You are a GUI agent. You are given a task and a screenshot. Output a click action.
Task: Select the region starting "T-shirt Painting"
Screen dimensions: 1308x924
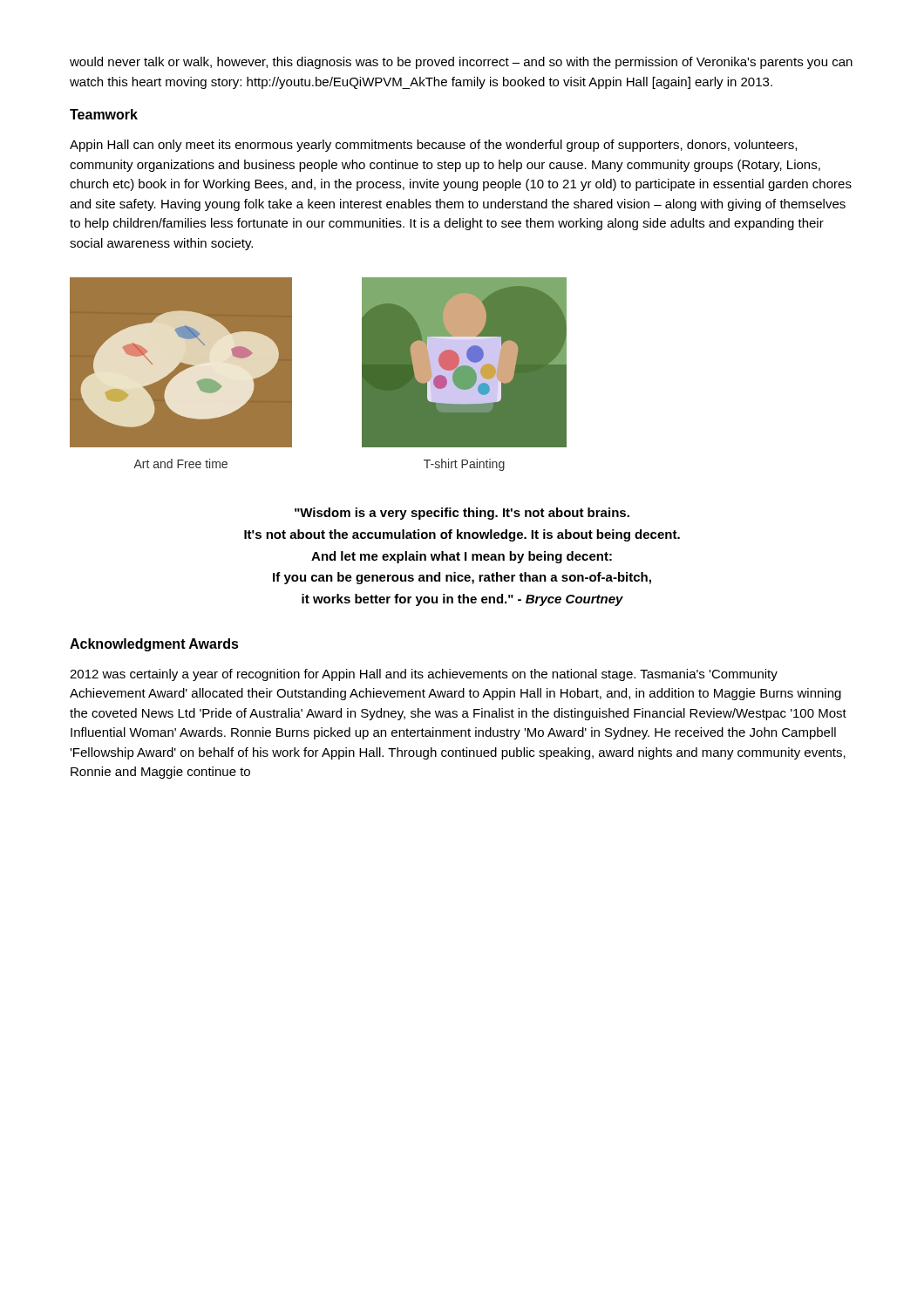tap(464, 464)
